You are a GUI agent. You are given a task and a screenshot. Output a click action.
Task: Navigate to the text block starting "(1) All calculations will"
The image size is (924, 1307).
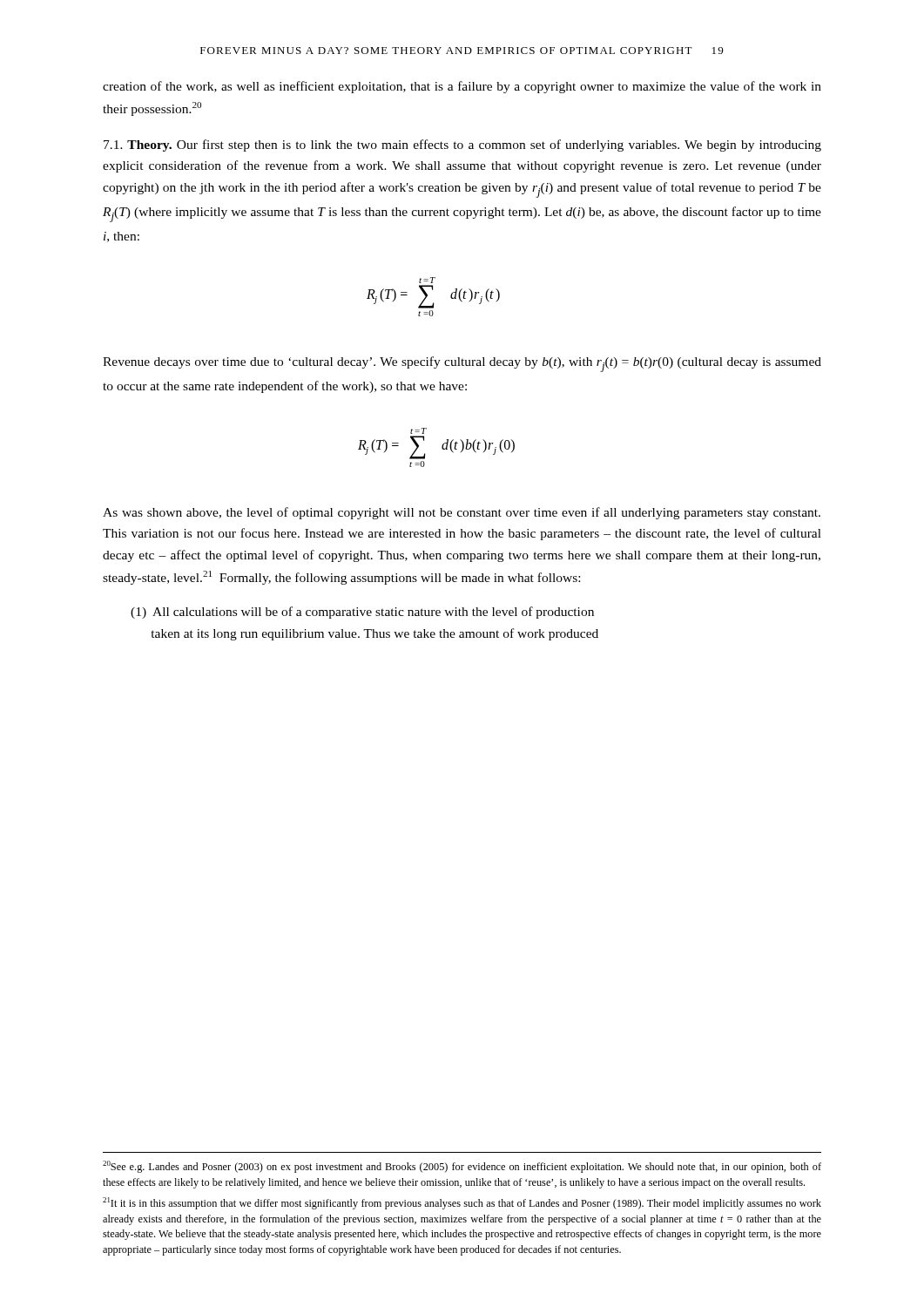(365, 622)
